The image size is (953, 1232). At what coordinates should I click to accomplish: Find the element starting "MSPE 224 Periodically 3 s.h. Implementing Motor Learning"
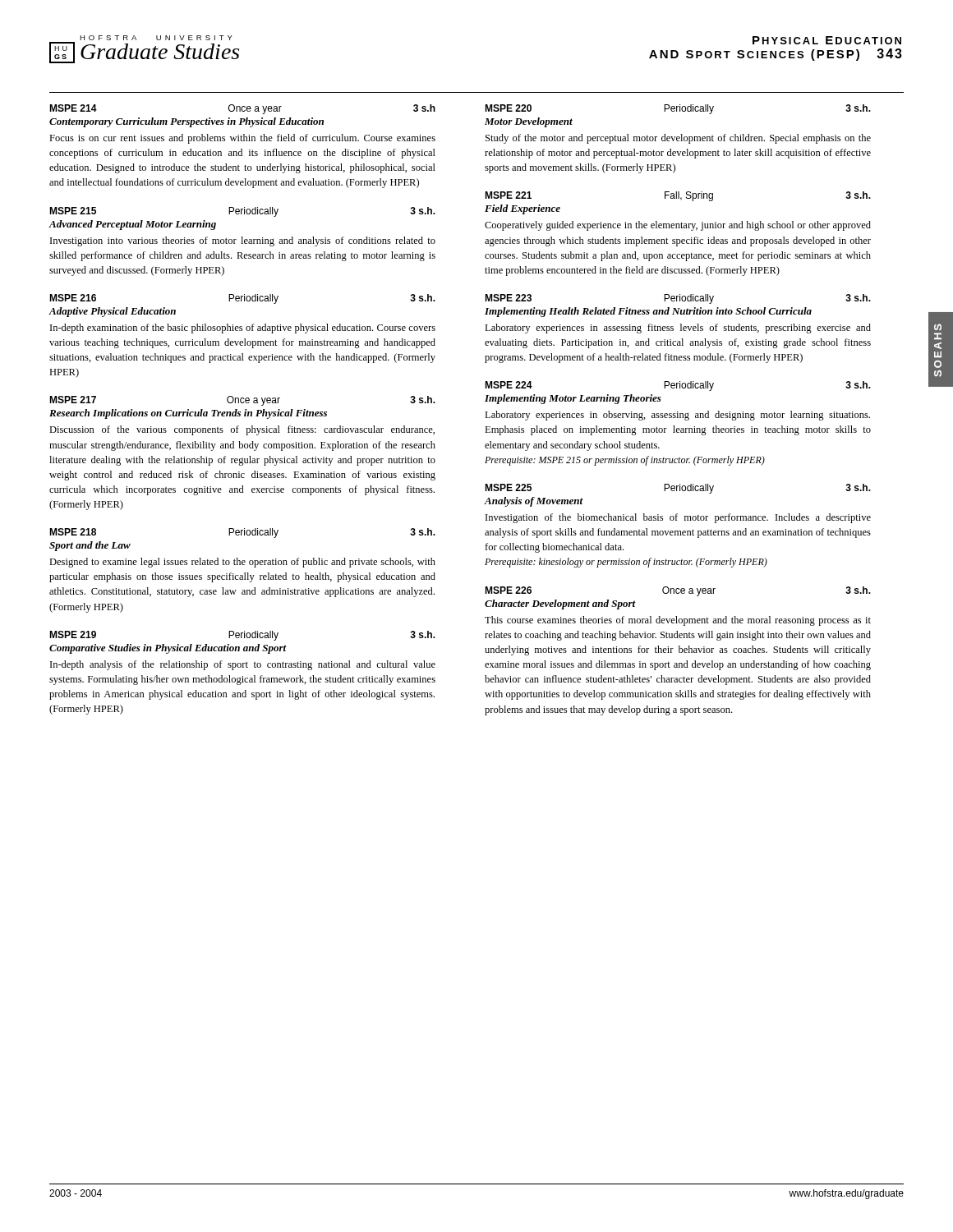pos(678,424)
